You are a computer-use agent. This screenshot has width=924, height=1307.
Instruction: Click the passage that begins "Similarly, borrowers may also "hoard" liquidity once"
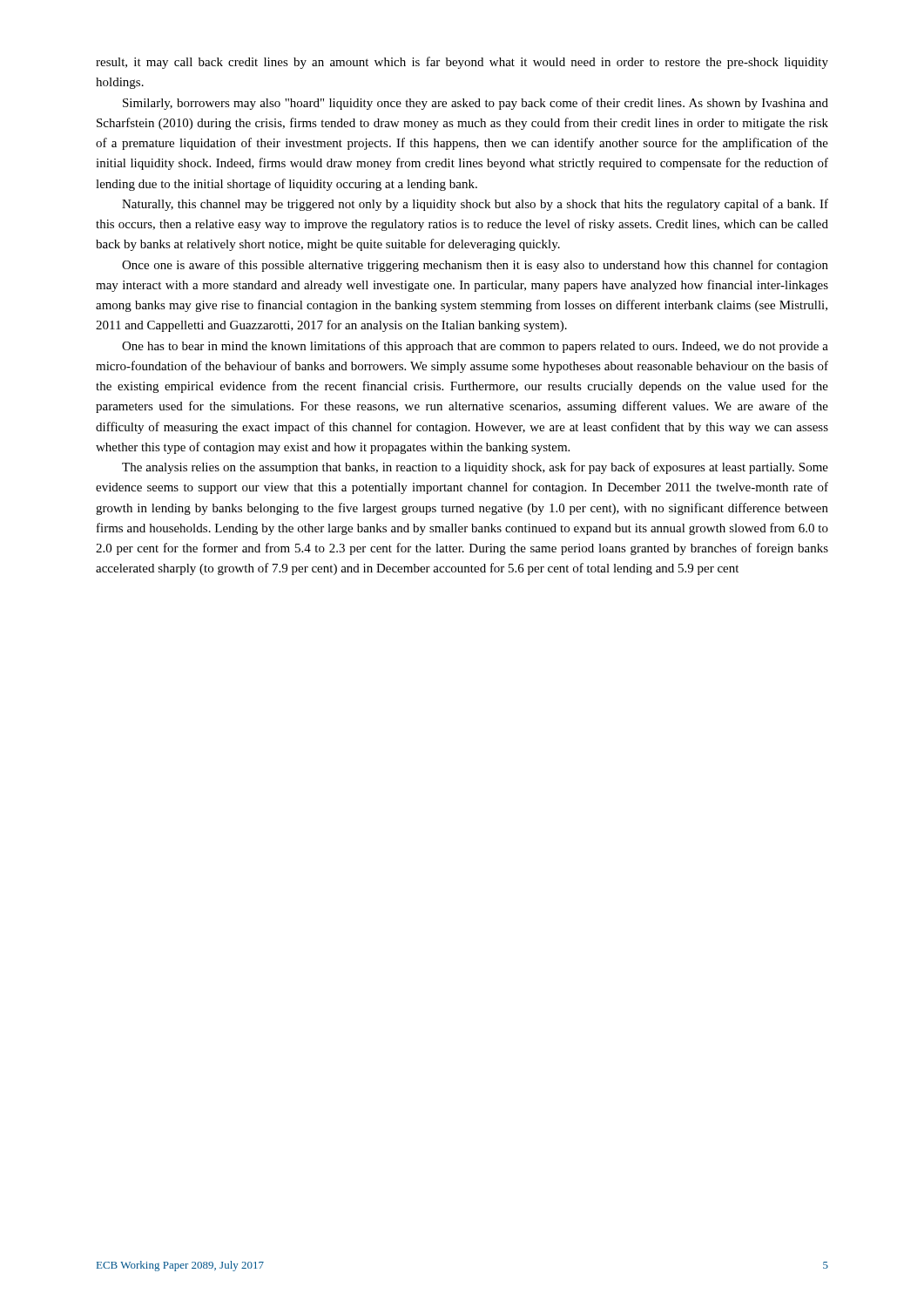(462, 143)
